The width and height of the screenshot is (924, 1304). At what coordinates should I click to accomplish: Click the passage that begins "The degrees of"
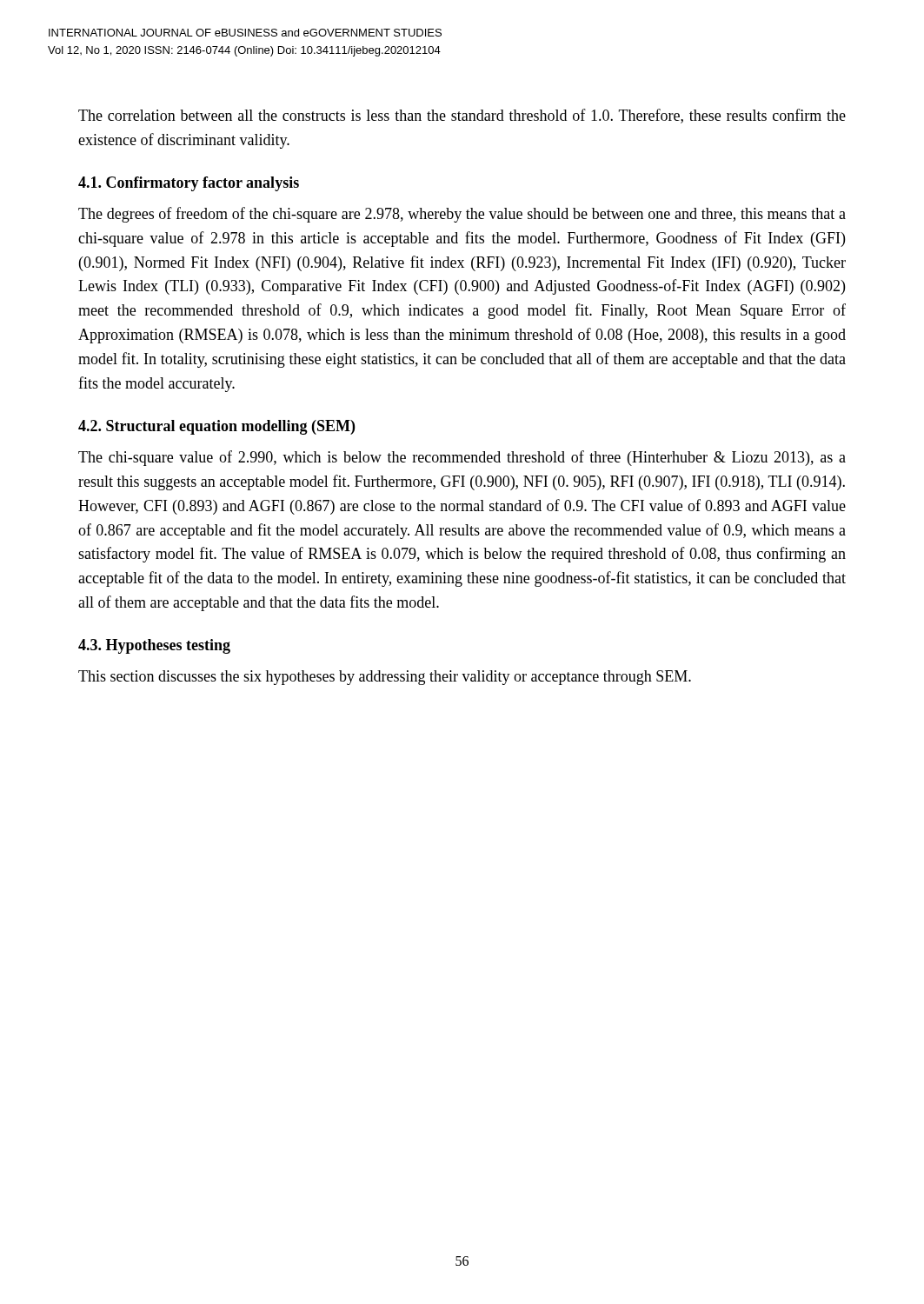coord(462,299)
